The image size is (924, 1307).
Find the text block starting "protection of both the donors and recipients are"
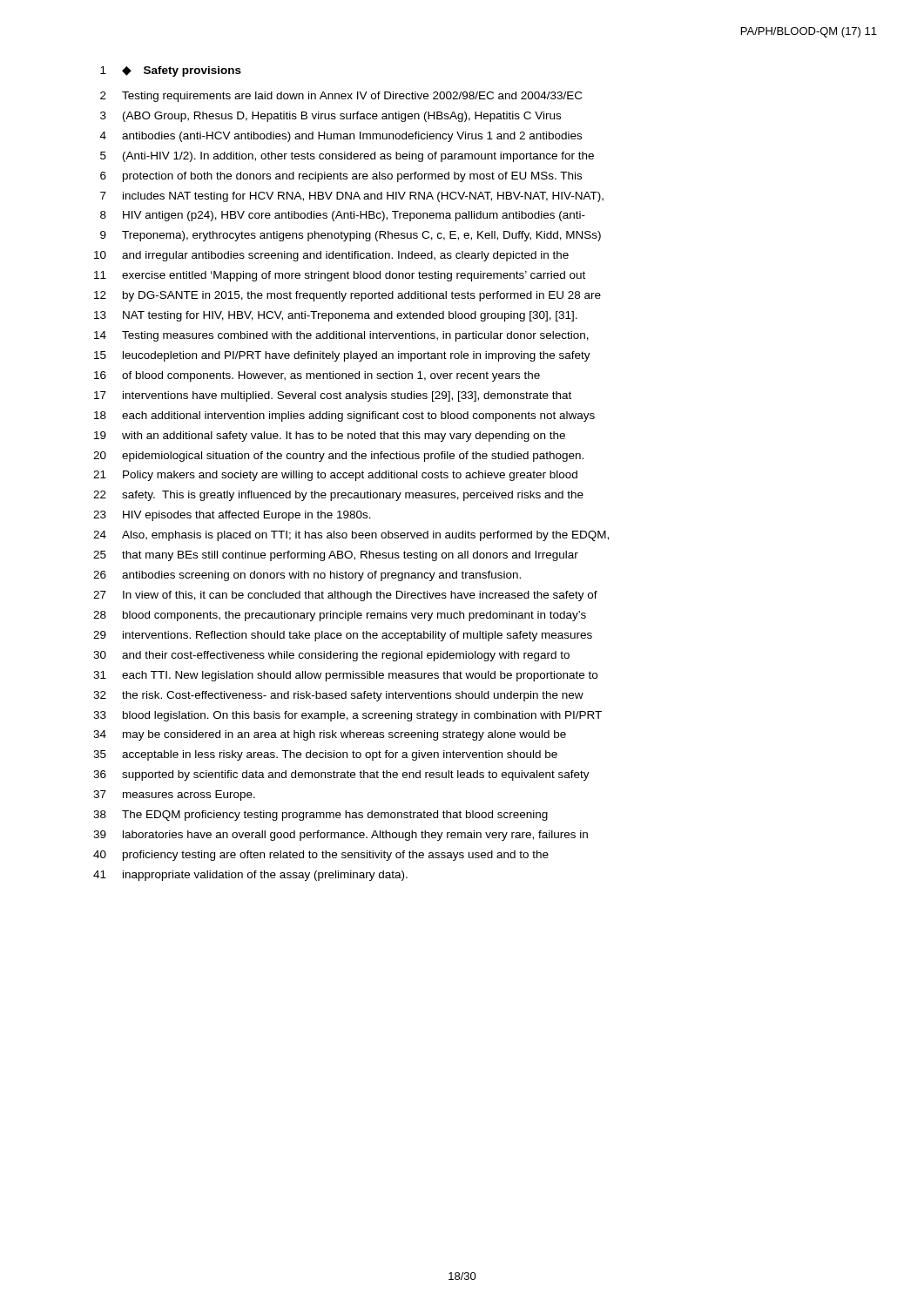352,175
